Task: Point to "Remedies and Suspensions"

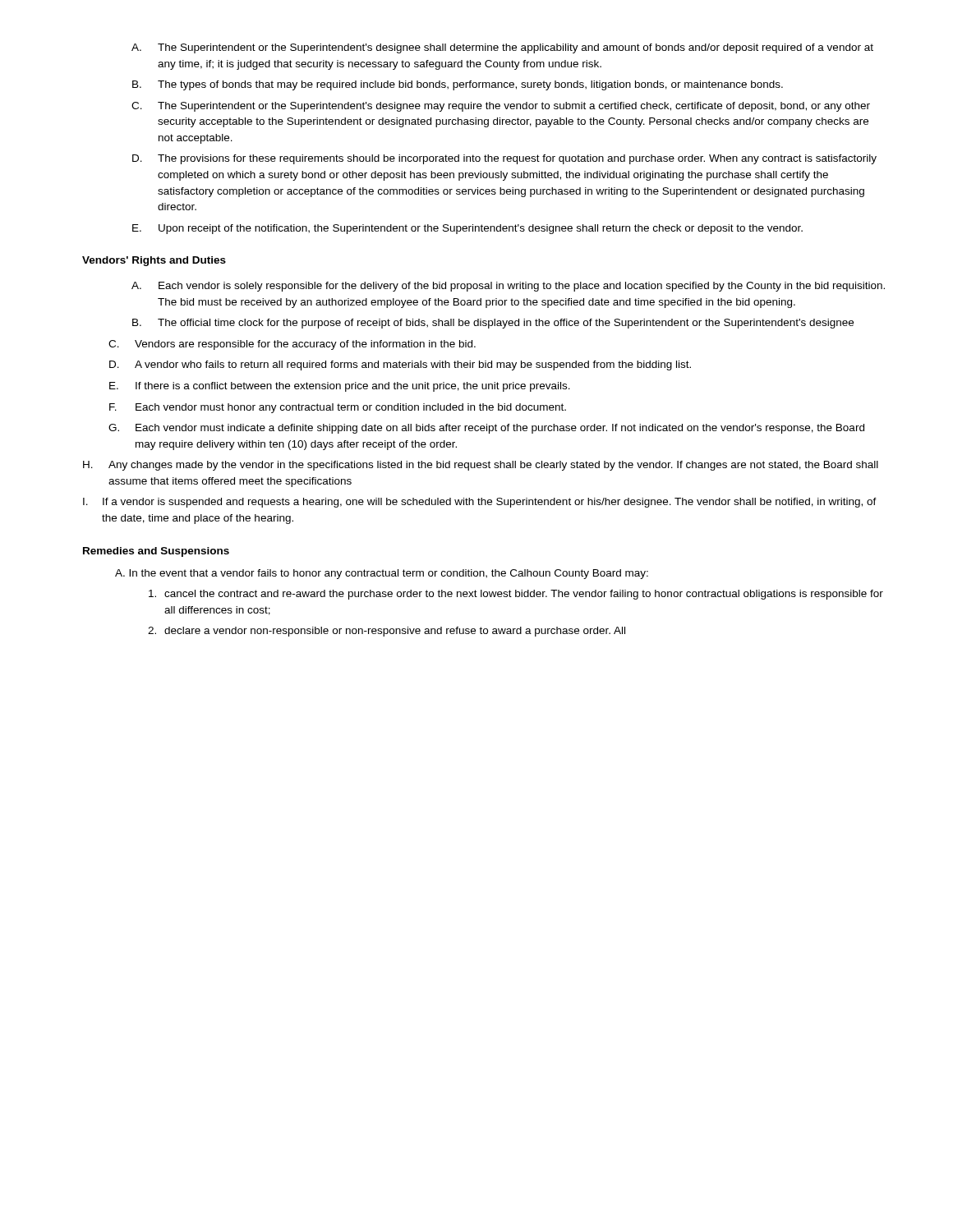Action: [x=156, y=550]
